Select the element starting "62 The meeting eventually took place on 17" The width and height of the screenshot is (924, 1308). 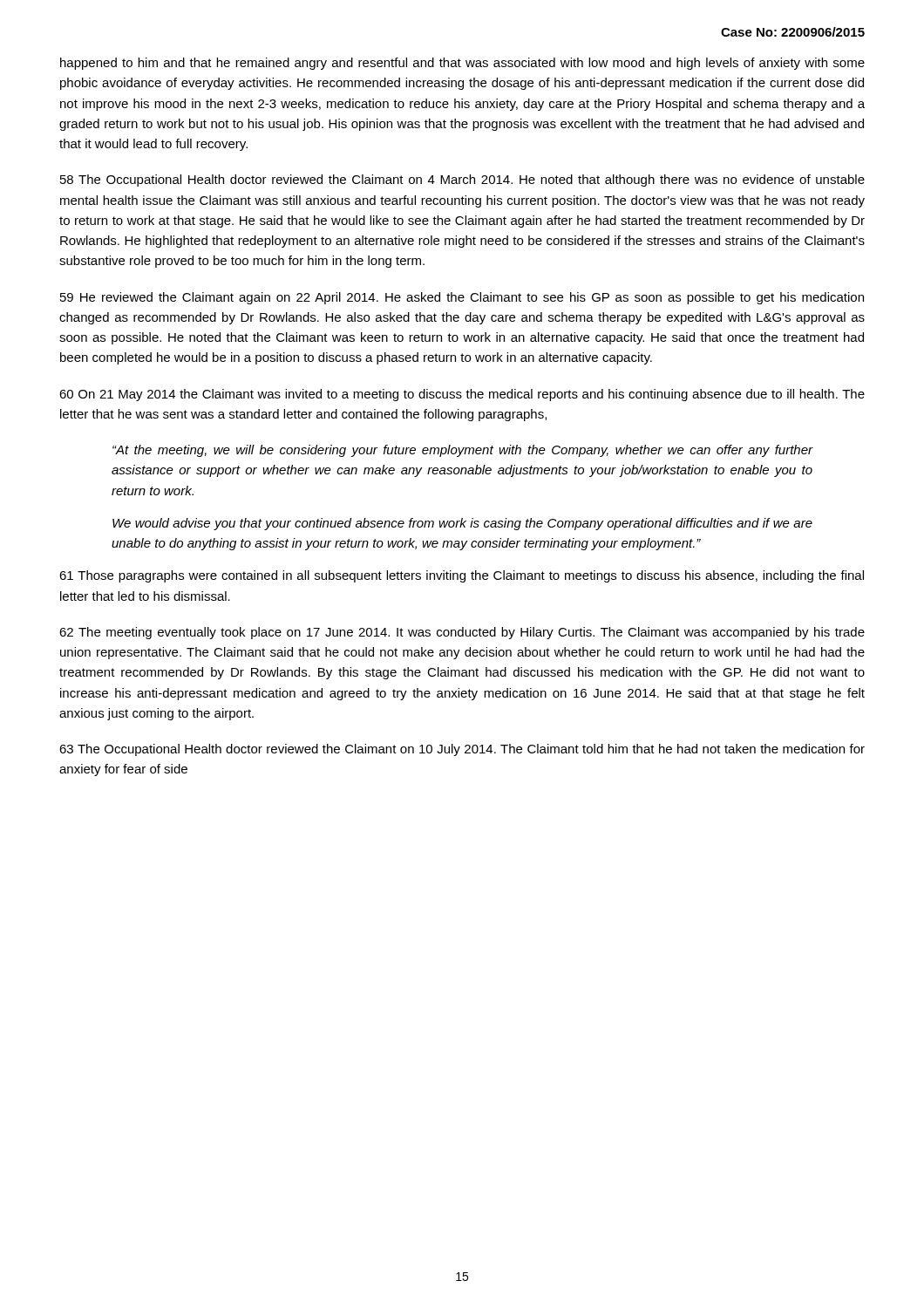pos(462,672)
